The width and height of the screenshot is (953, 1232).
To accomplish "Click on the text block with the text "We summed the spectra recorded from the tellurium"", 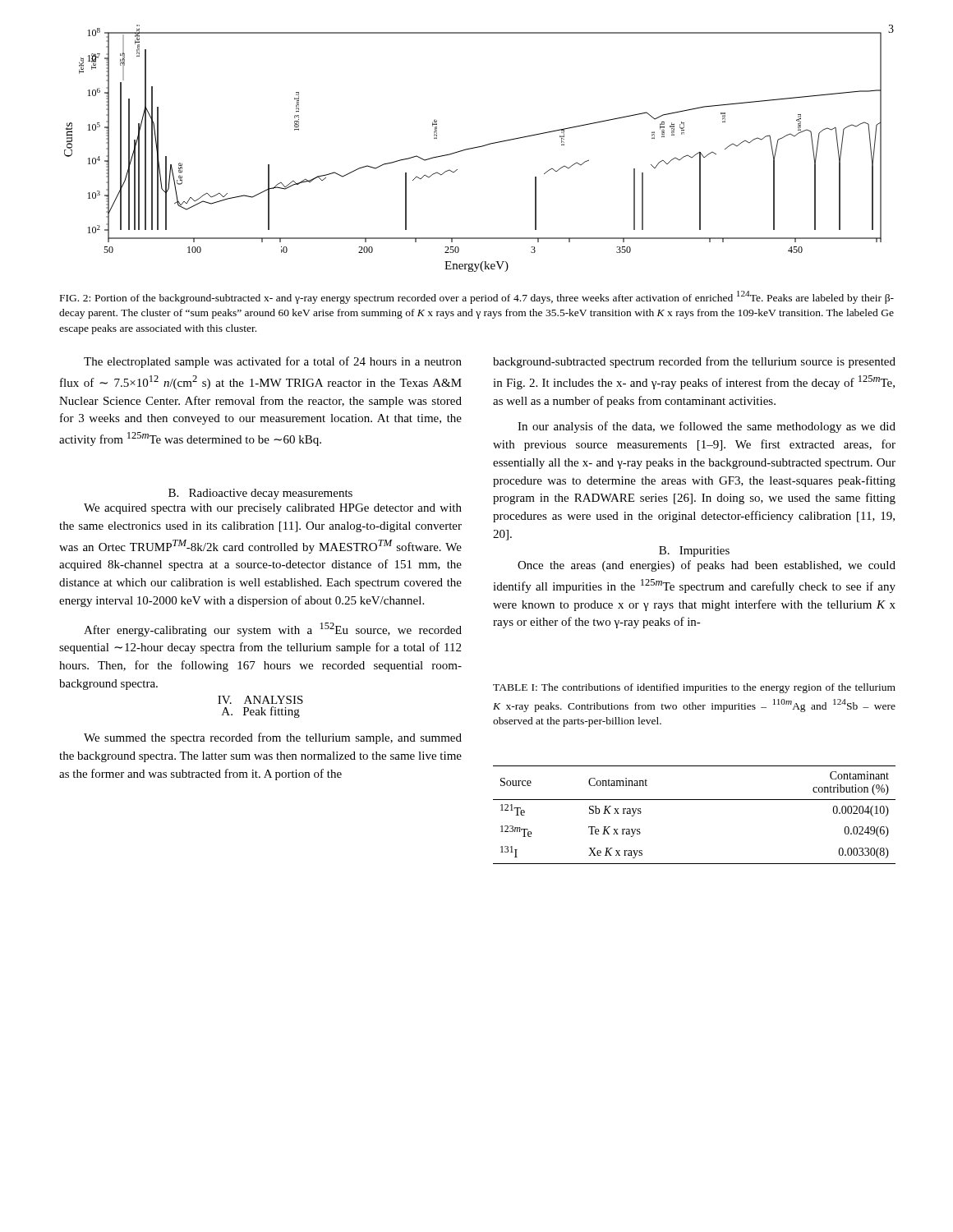I will pos(260,756).
